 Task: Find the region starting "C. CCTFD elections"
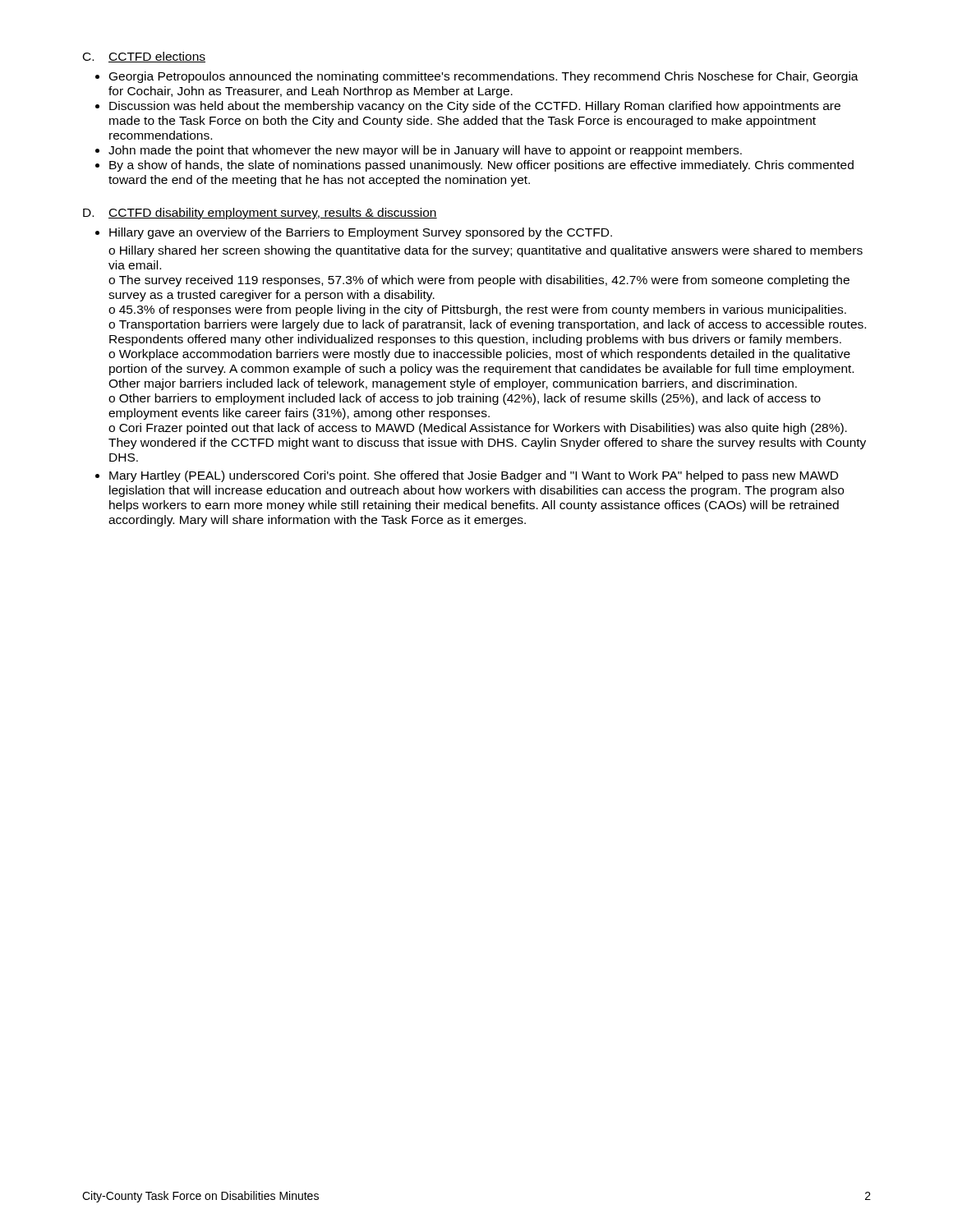click(x=144, y=57)
